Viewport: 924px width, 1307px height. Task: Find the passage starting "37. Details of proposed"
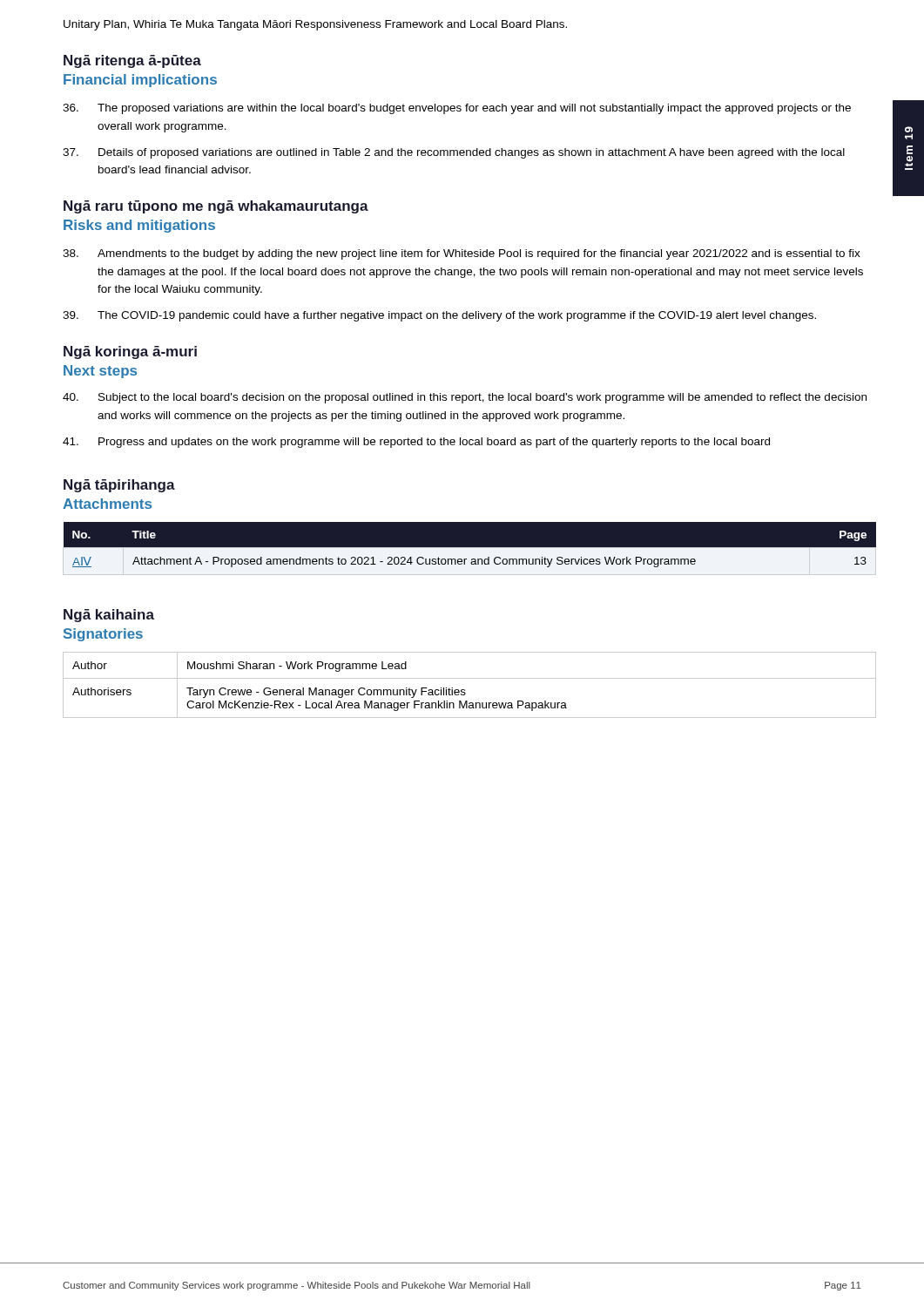pyautogui.click(x=469, y=161)
